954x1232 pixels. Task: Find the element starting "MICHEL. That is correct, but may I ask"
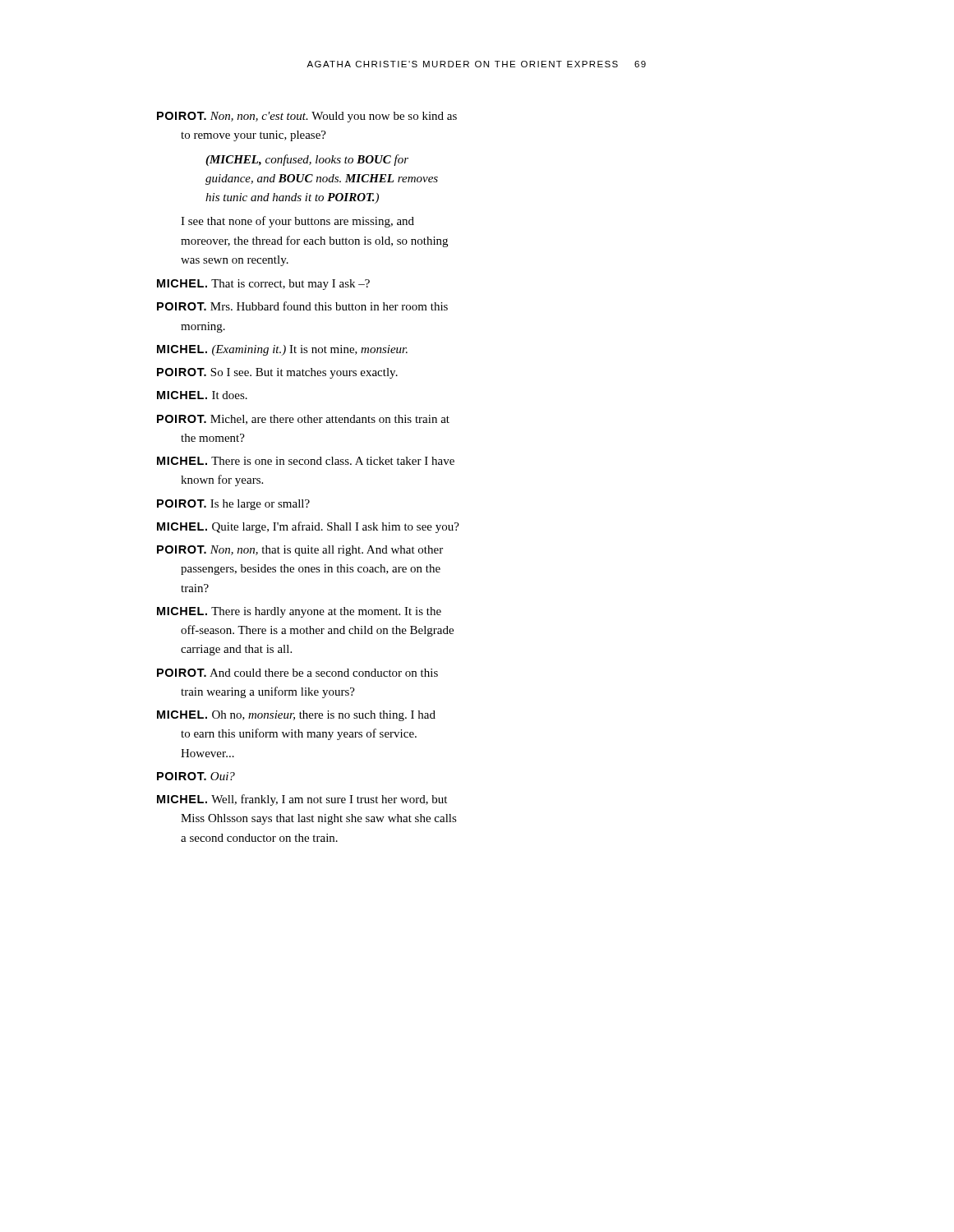coord(263,285)
